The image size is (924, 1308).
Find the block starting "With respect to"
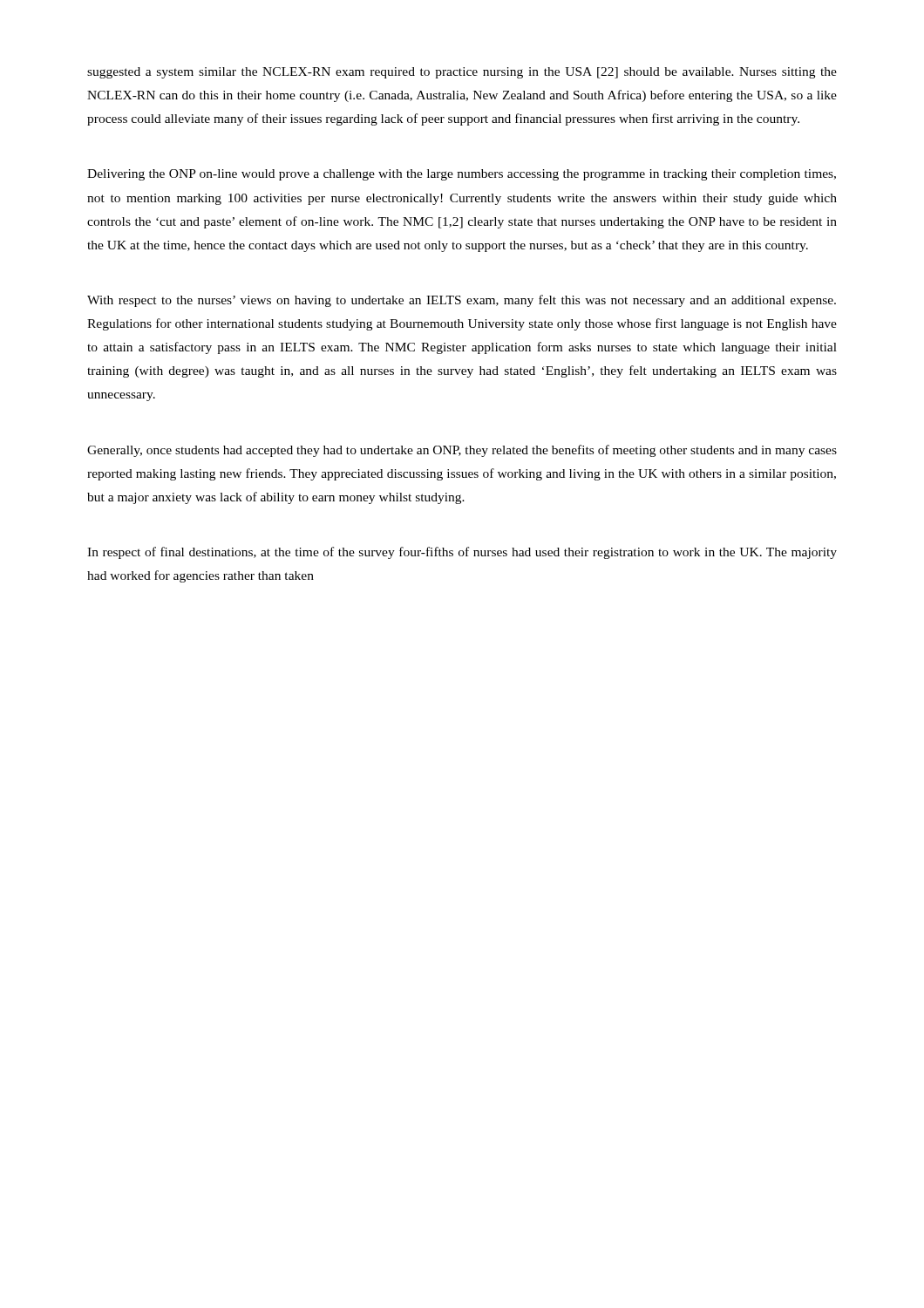point(462,347)
